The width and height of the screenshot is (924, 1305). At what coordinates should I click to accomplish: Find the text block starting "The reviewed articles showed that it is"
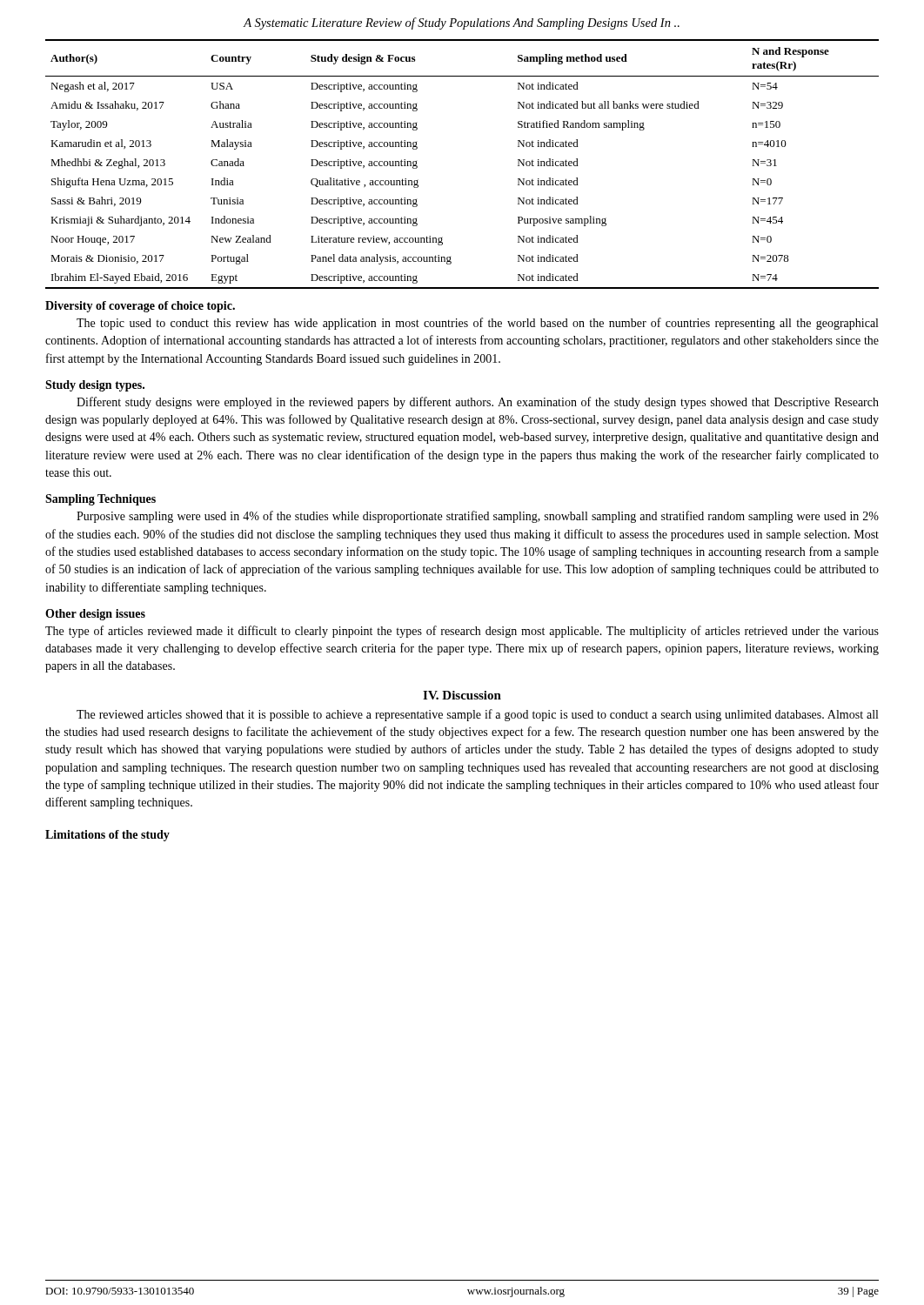(462, 759)
